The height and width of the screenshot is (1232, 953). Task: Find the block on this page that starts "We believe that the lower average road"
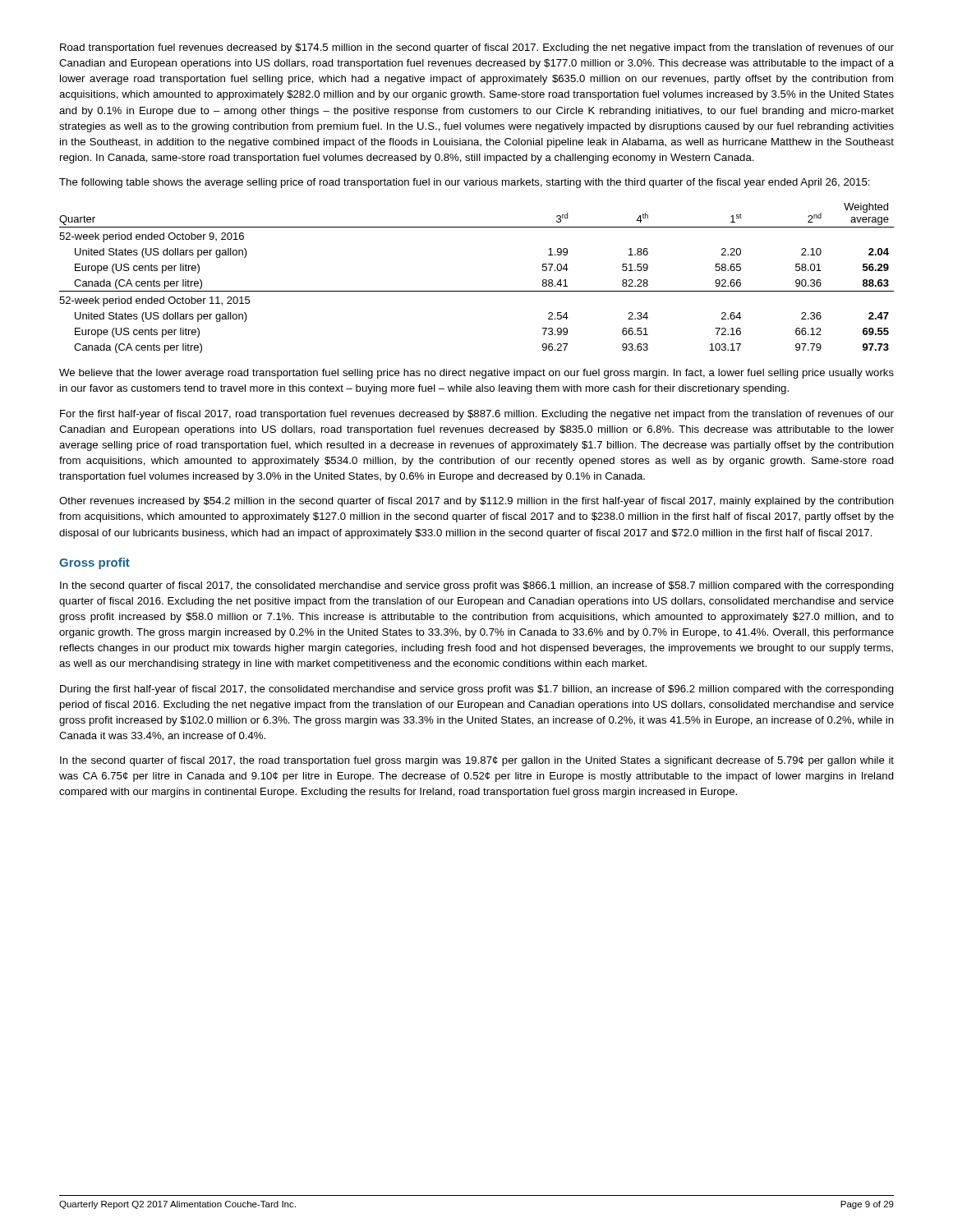476,381
